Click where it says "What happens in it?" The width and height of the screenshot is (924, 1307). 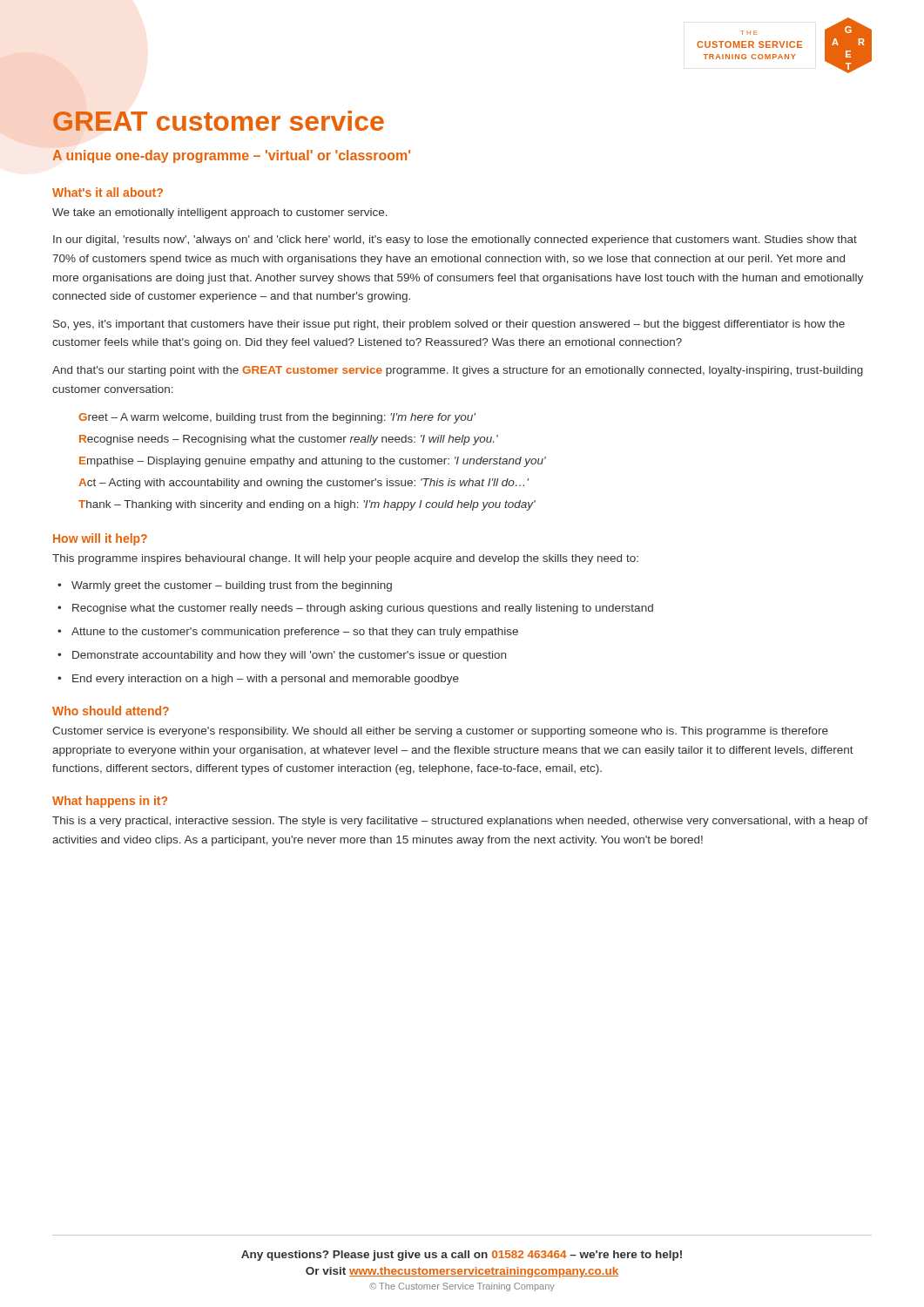click(110, 802)
